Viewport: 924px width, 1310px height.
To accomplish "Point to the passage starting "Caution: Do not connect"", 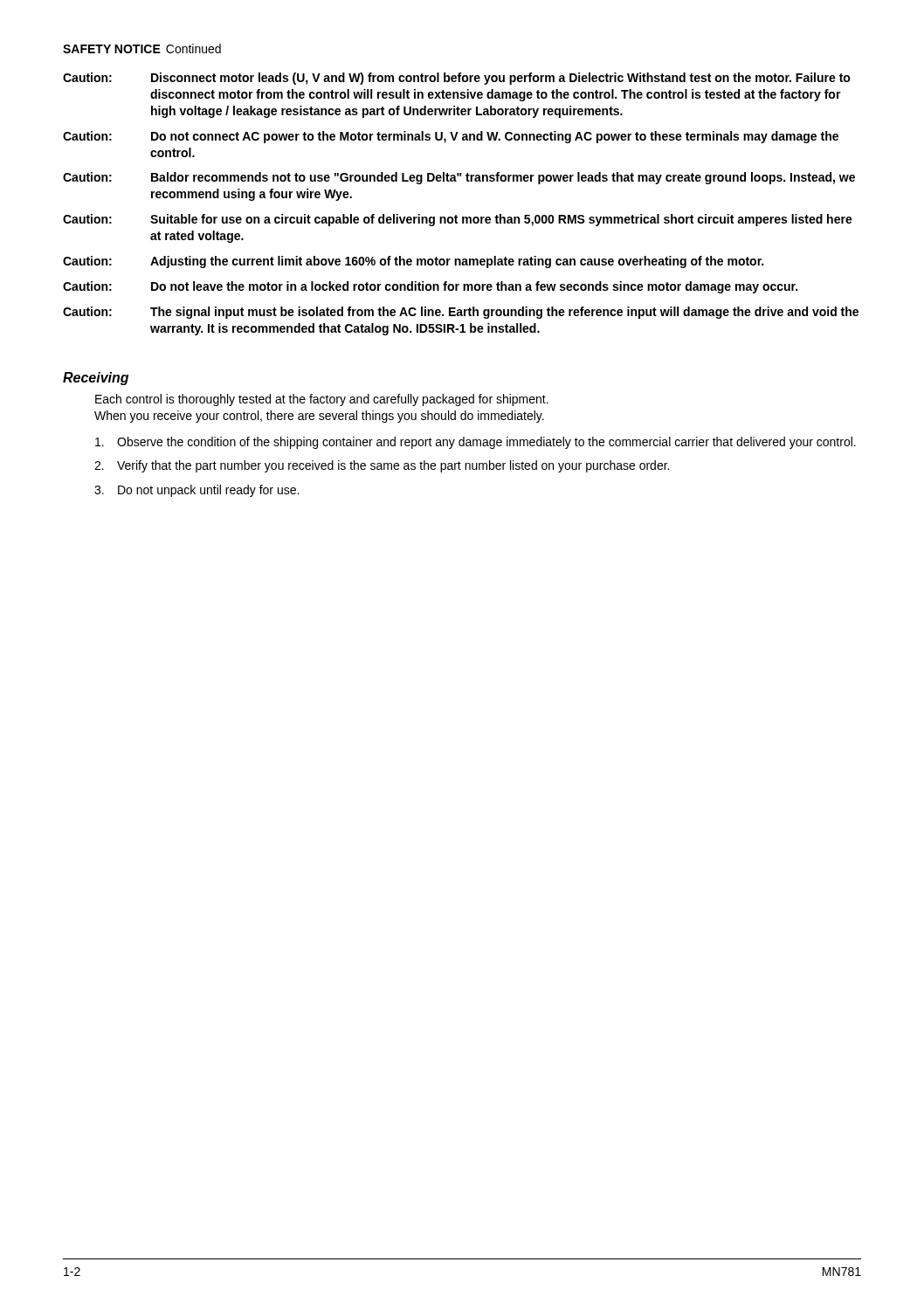I will tap(462, 145).
